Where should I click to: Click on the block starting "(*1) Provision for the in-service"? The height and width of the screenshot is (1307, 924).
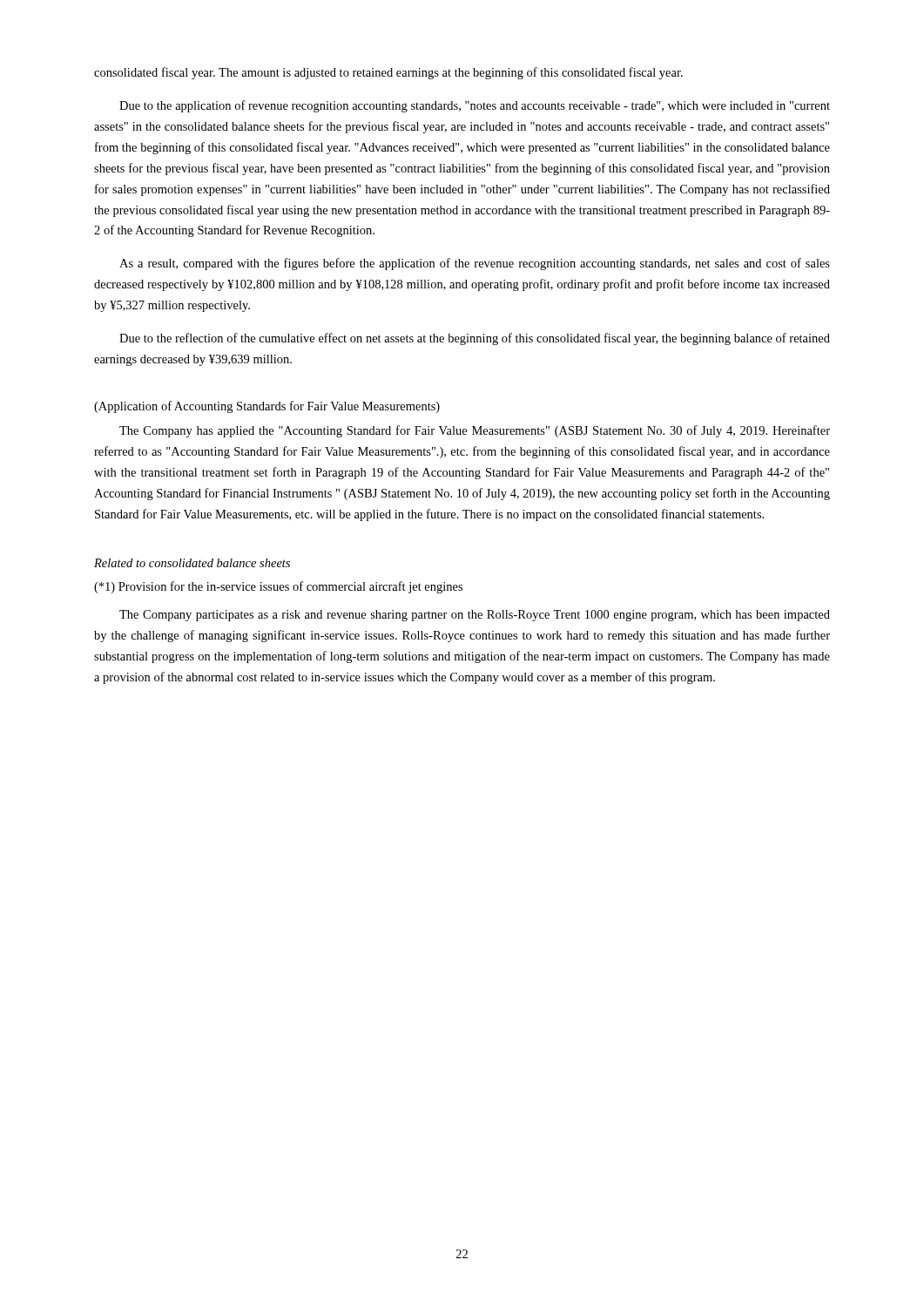[x=278, y=587]
